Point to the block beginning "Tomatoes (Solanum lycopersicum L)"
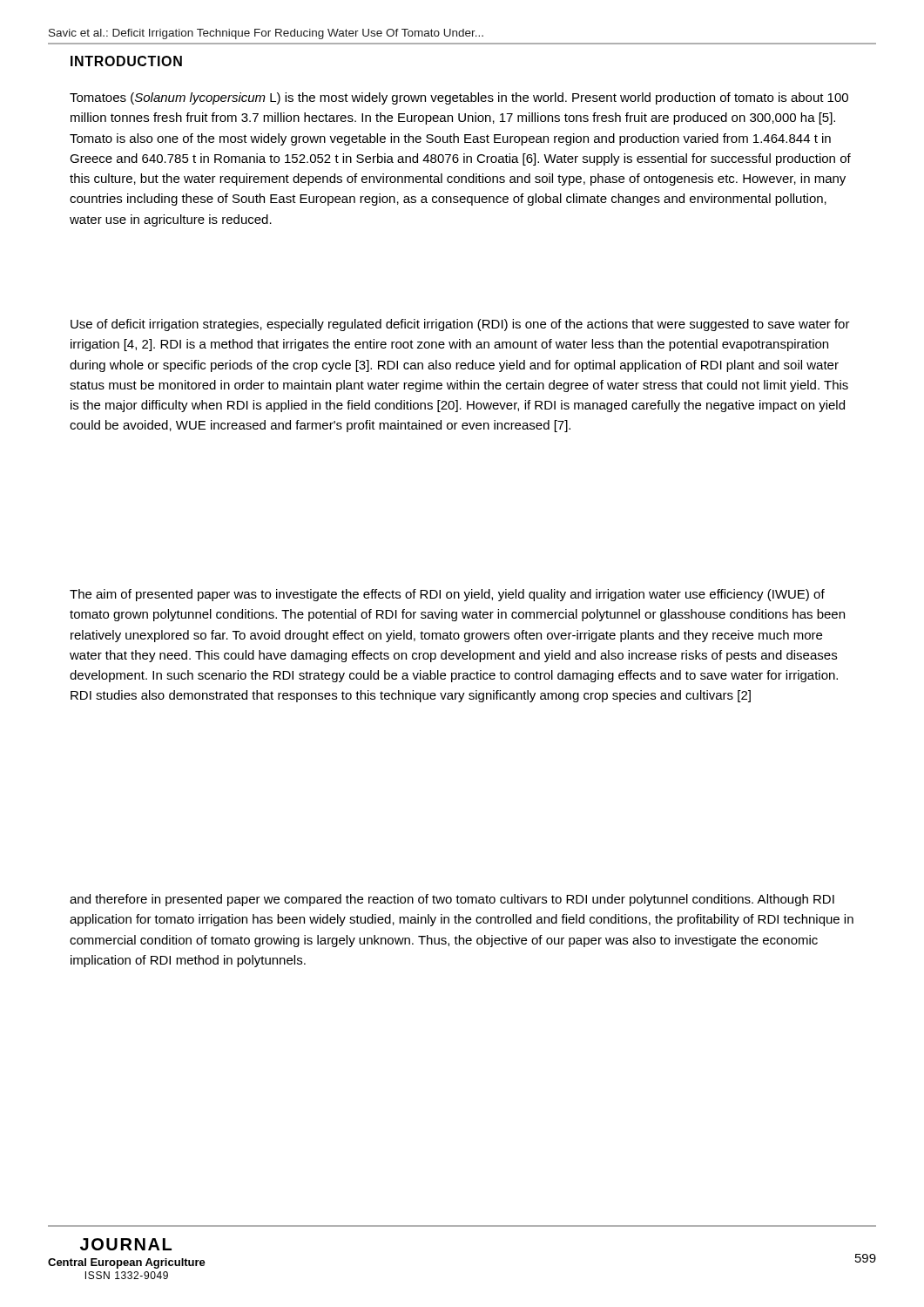 pos(460,158)
